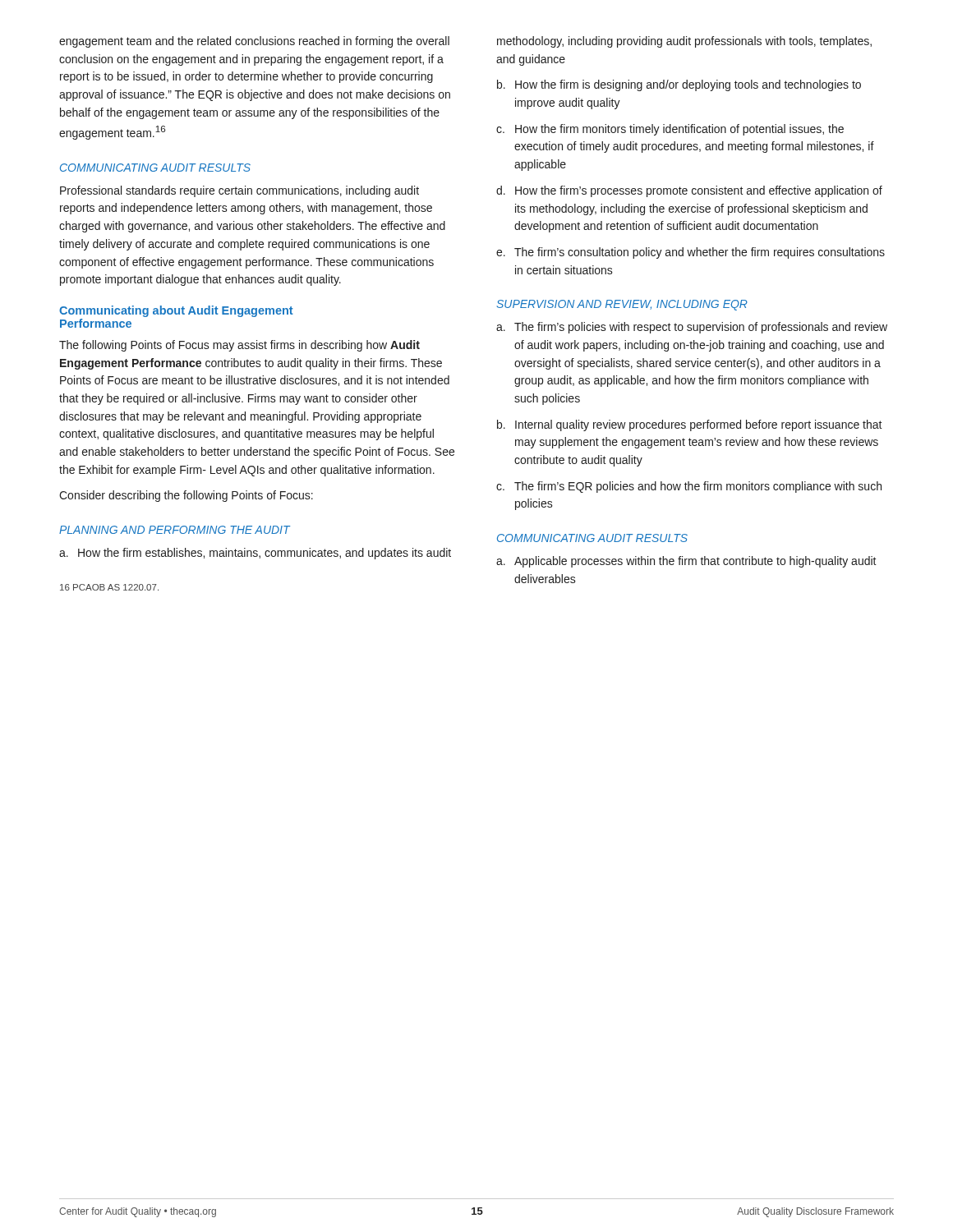Point to the element starting "The following Points of Focus may"
The height and width of the screenshot is (1232, 953).
(257, 407)
